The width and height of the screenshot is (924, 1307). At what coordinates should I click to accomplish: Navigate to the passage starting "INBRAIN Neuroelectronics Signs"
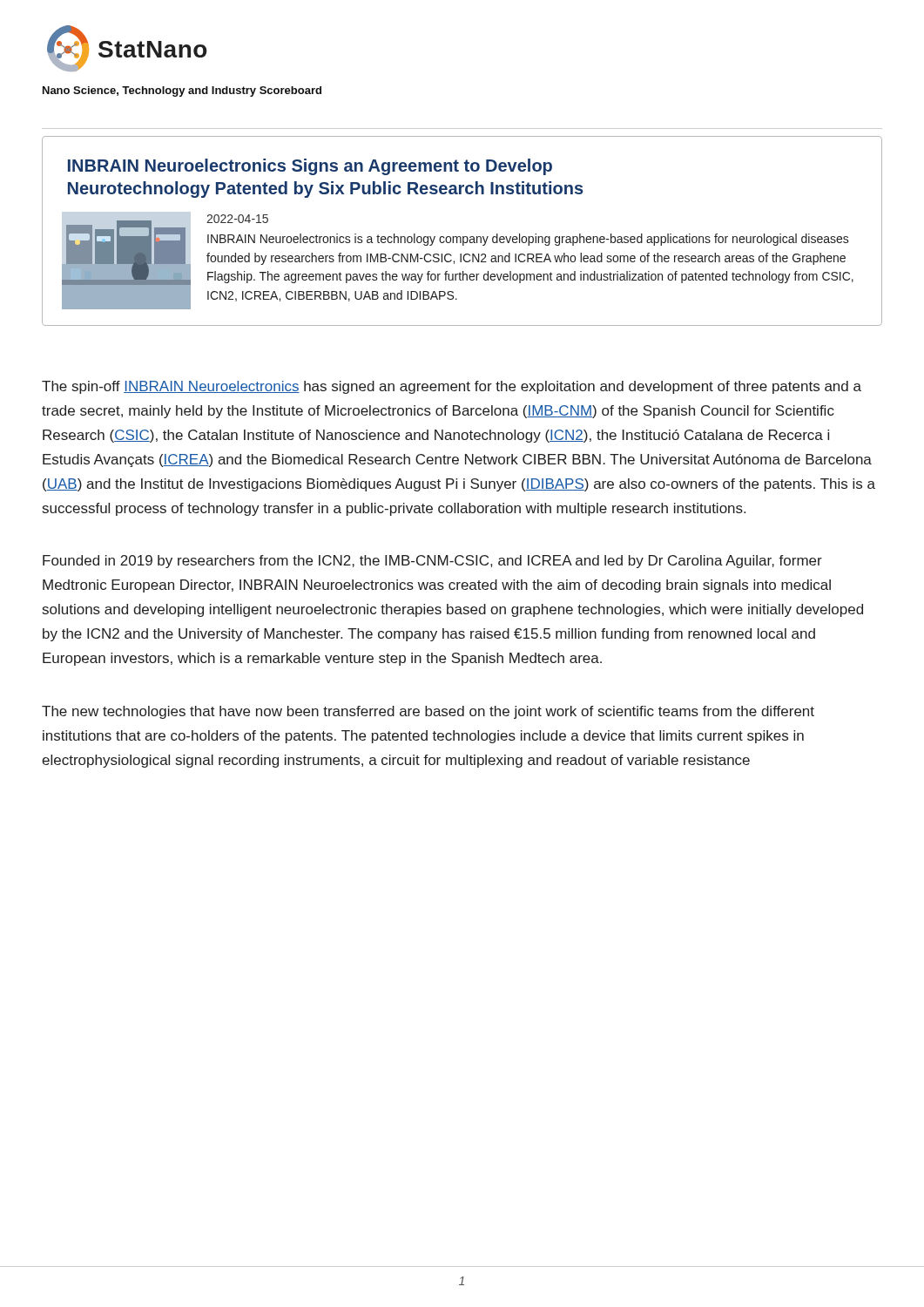[323, 177]
